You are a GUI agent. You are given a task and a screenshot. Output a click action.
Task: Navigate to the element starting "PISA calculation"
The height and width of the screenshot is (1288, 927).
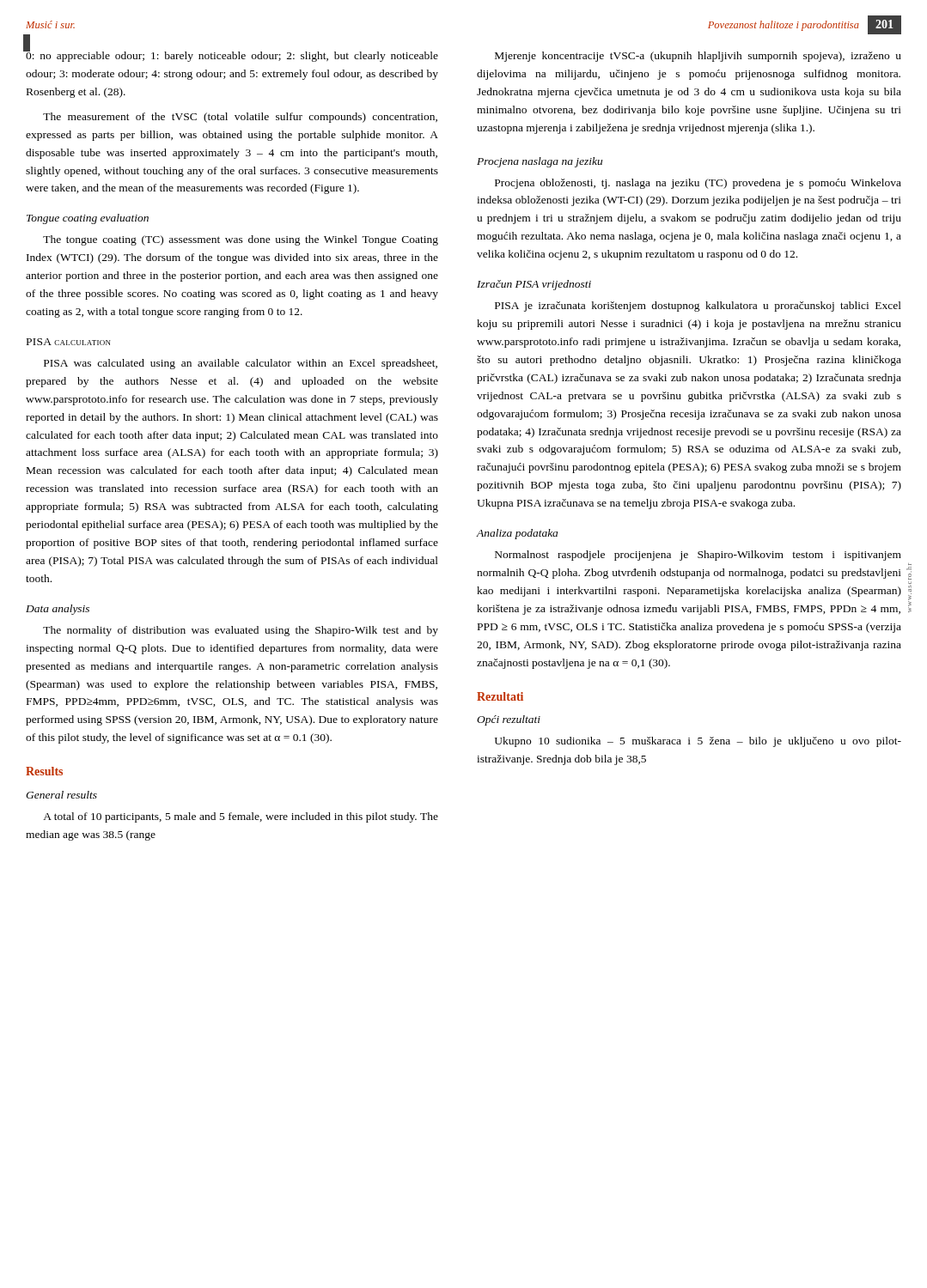69,342
